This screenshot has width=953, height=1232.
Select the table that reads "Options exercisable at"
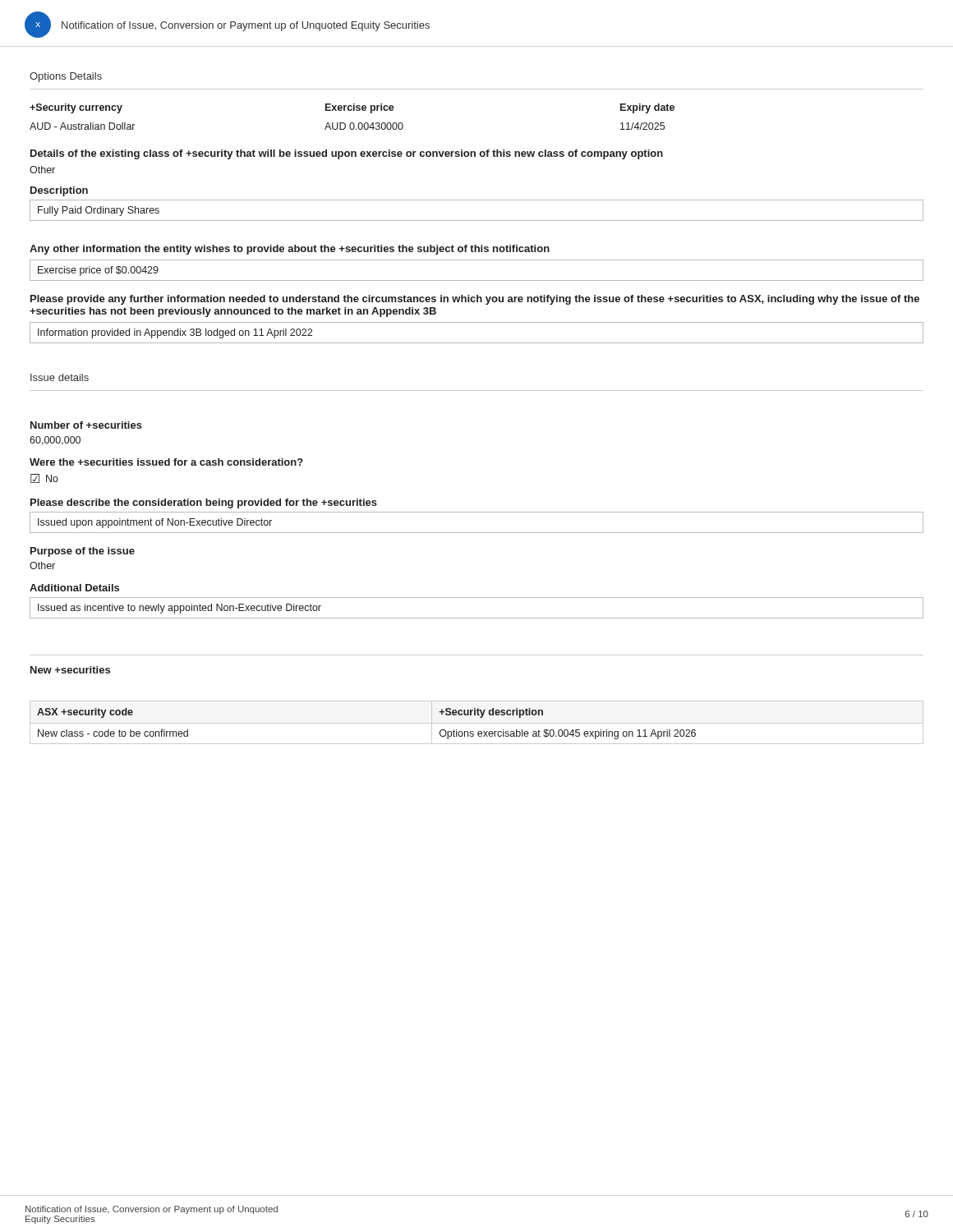(476, 722)
